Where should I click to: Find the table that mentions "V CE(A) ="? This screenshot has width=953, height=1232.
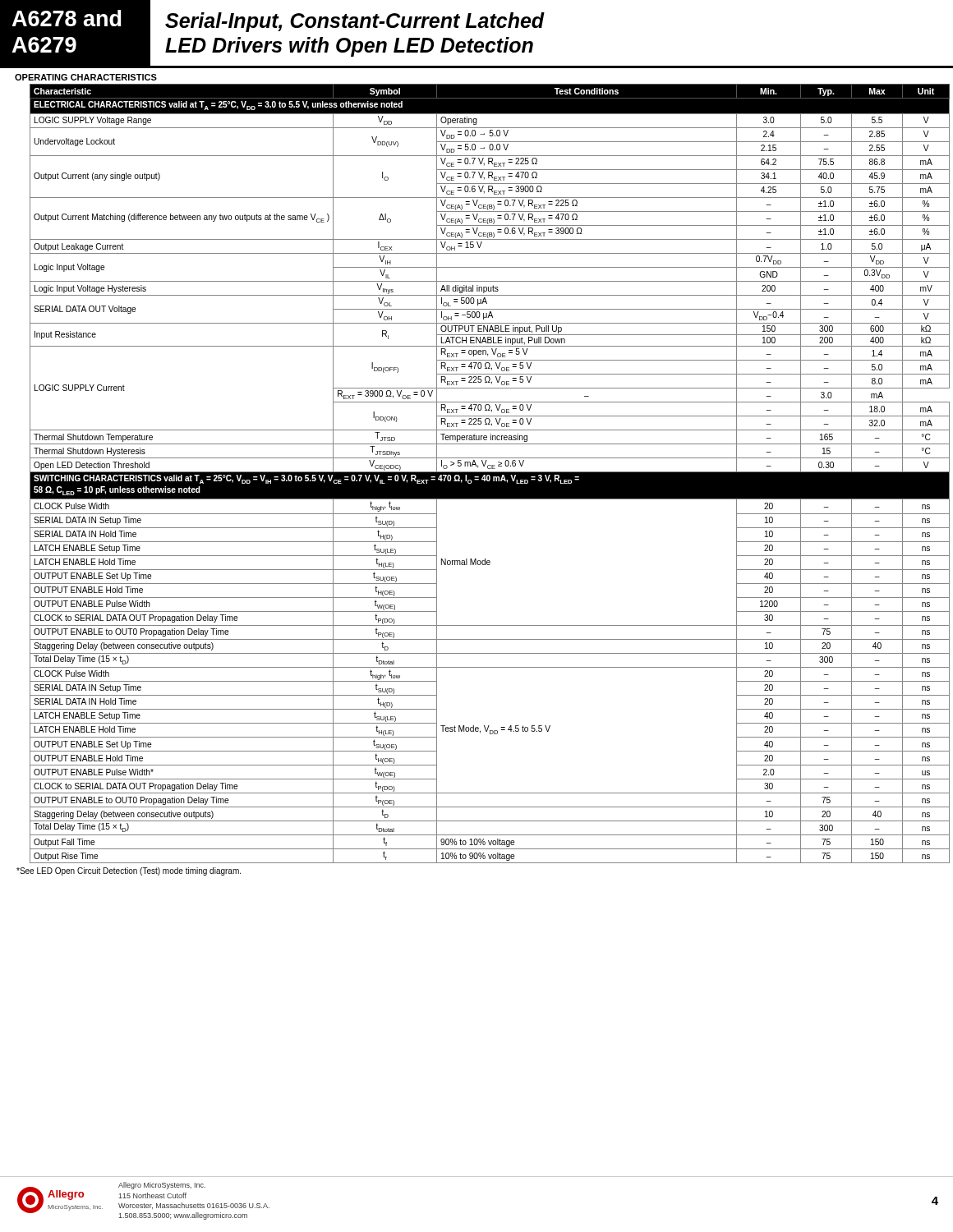(x=476, y=474)
